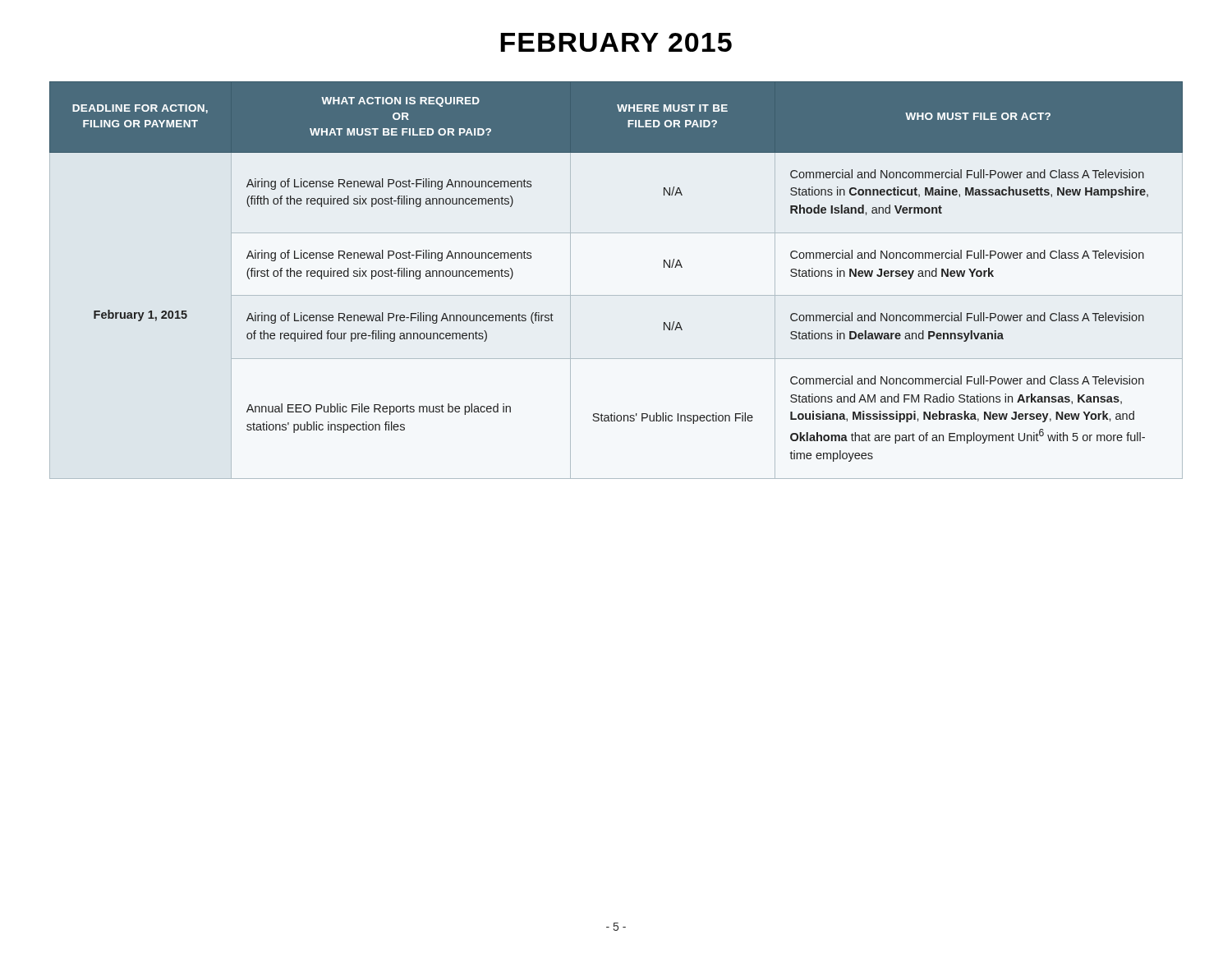Image resolution: width=1232 pixels, height=953 pixels.
Task: Select the table that reads "WHO MUST FILE OR ACT?"
Action: click(616, 280)
